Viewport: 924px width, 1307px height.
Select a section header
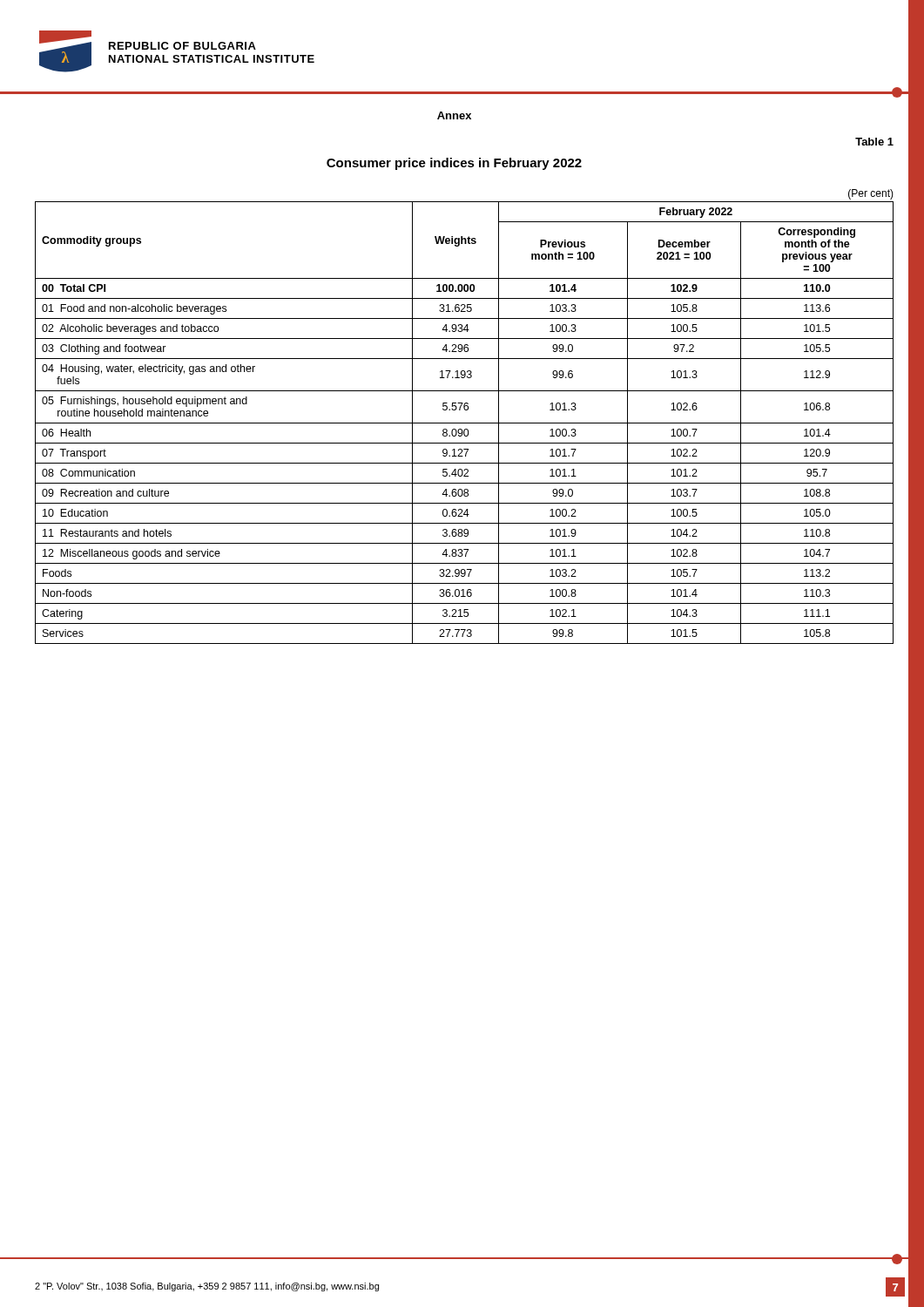[x=454, y=115]
